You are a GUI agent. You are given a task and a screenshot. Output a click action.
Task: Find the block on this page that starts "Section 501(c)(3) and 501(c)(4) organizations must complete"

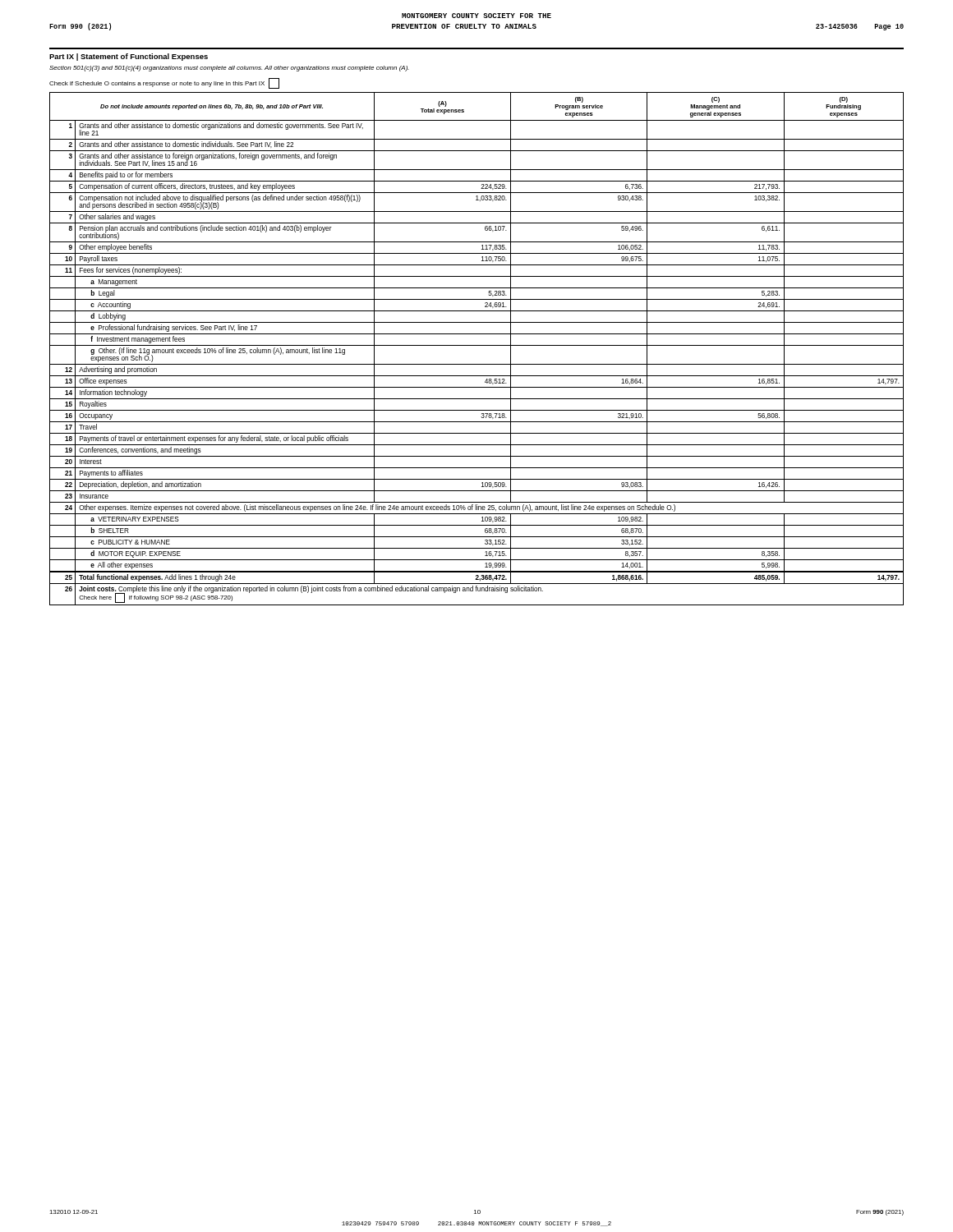[229, 68]
